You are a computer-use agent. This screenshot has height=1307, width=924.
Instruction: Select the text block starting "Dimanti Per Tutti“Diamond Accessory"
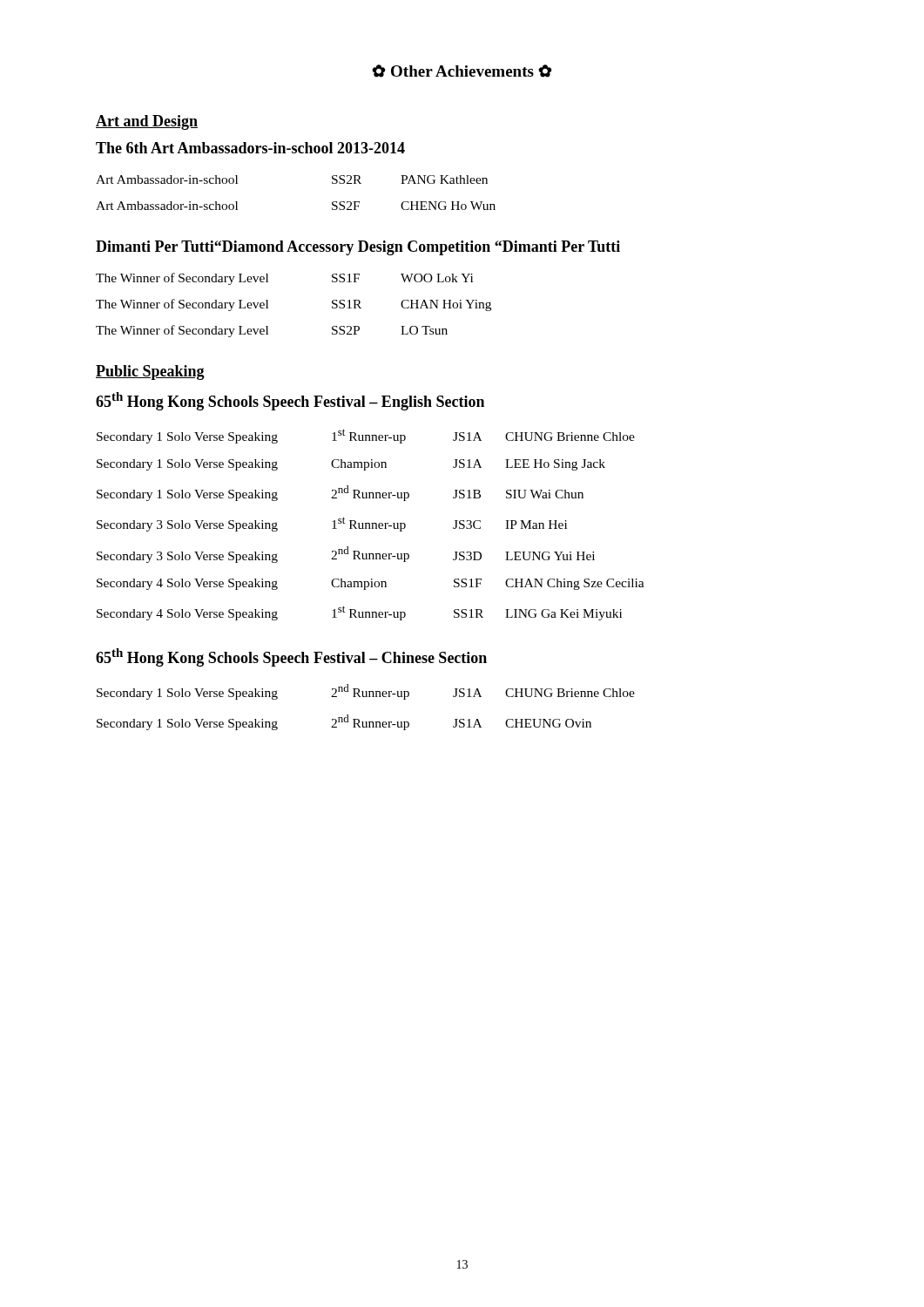358,247
